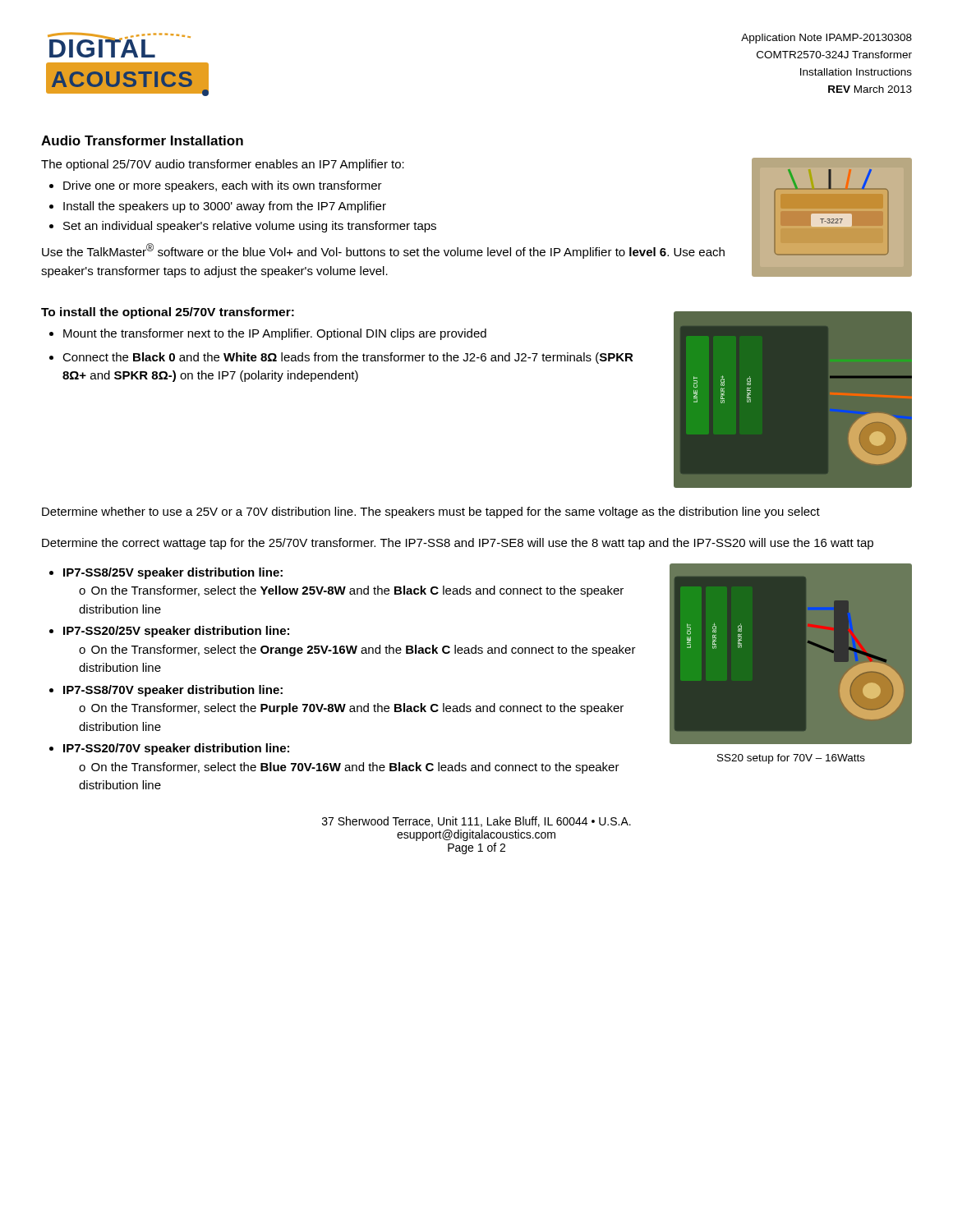
Task: Locate the block of text that opens with "IP7-SS8/25V speaker distribution line: On the Transformer,"
Action: pyautogui.click(x=355, y=591)
